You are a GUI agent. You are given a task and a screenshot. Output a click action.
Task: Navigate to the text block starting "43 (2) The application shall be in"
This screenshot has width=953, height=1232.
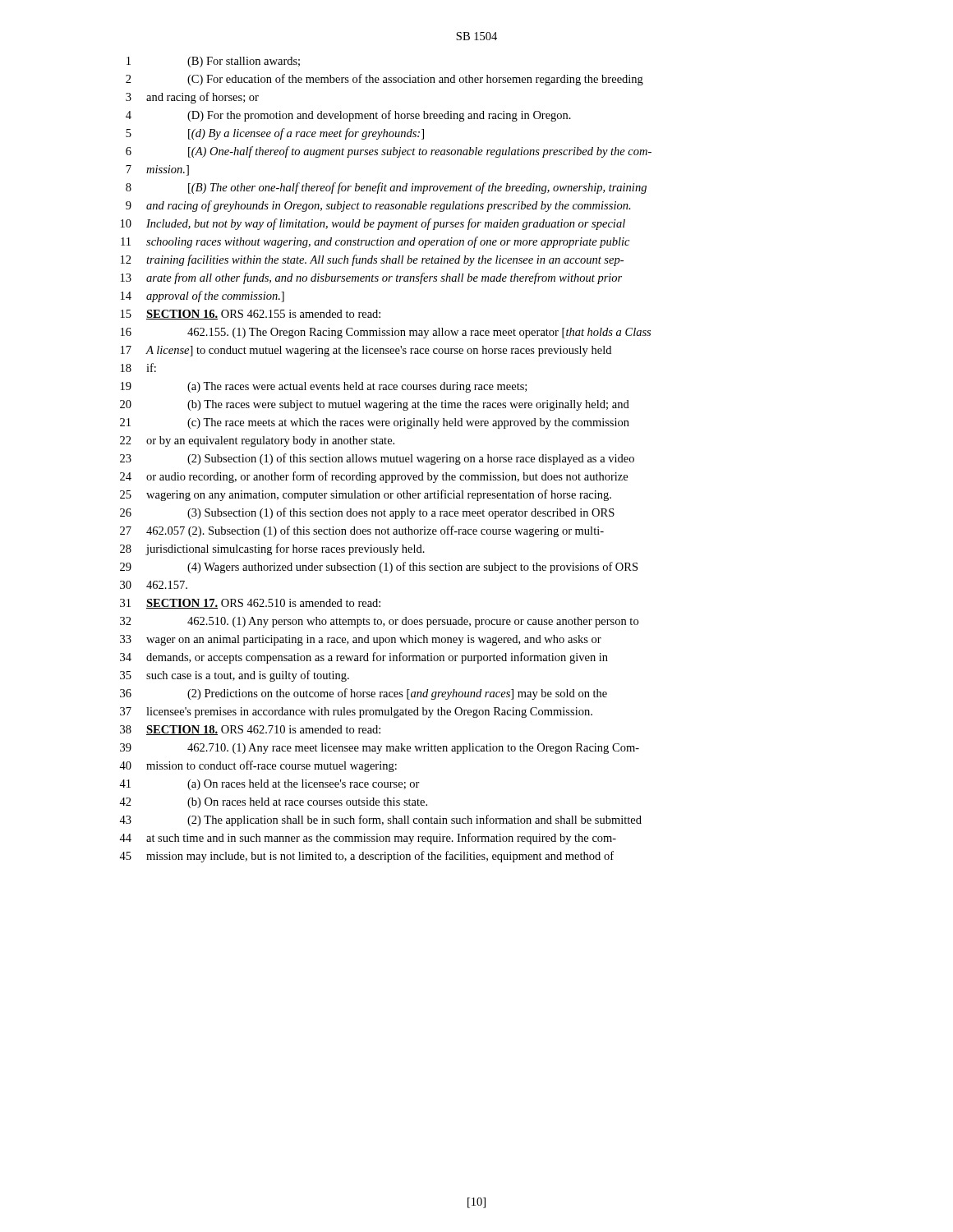point(488,820)
